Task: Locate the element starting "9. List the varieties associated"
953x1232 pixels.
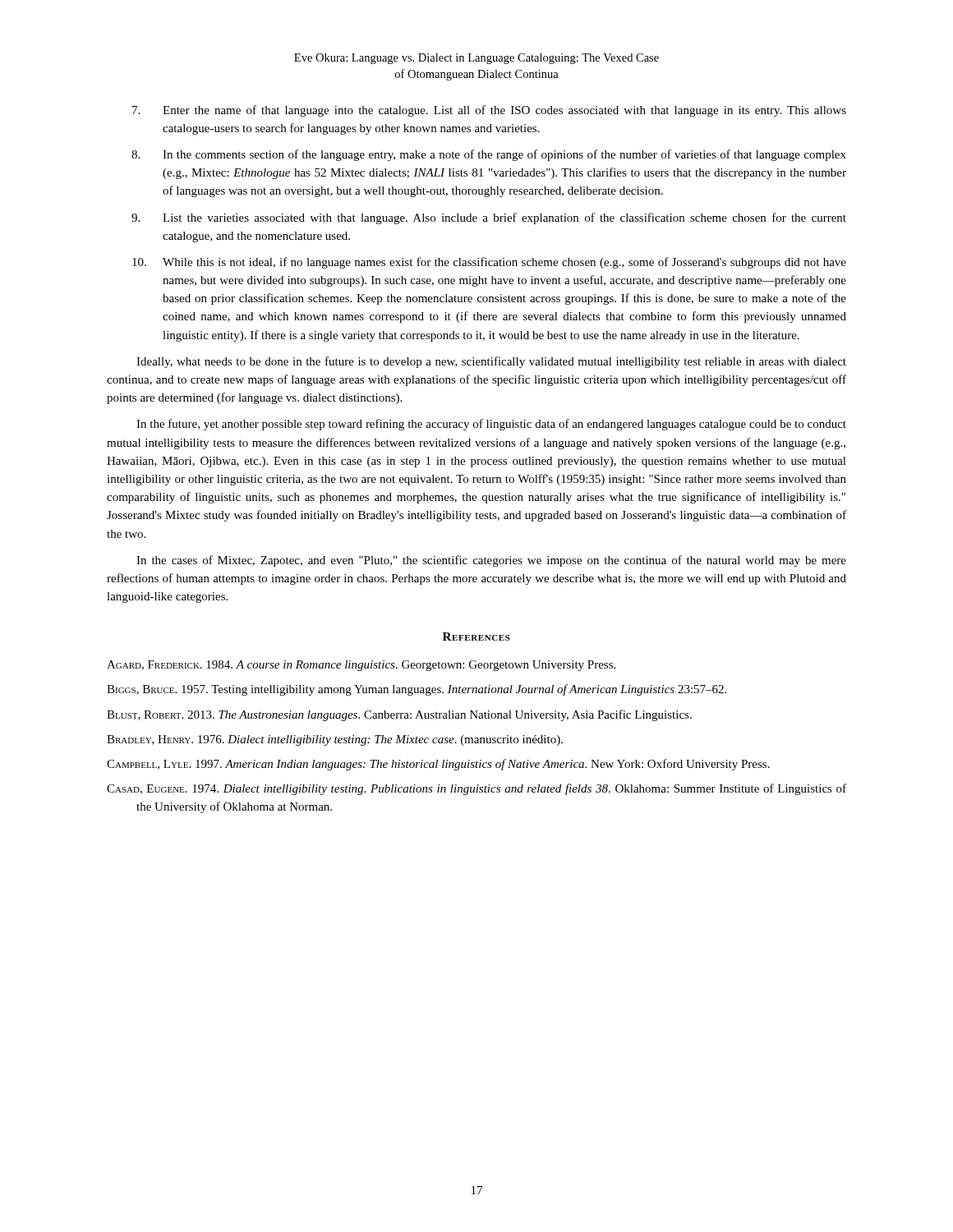Action: coord(489,226)
